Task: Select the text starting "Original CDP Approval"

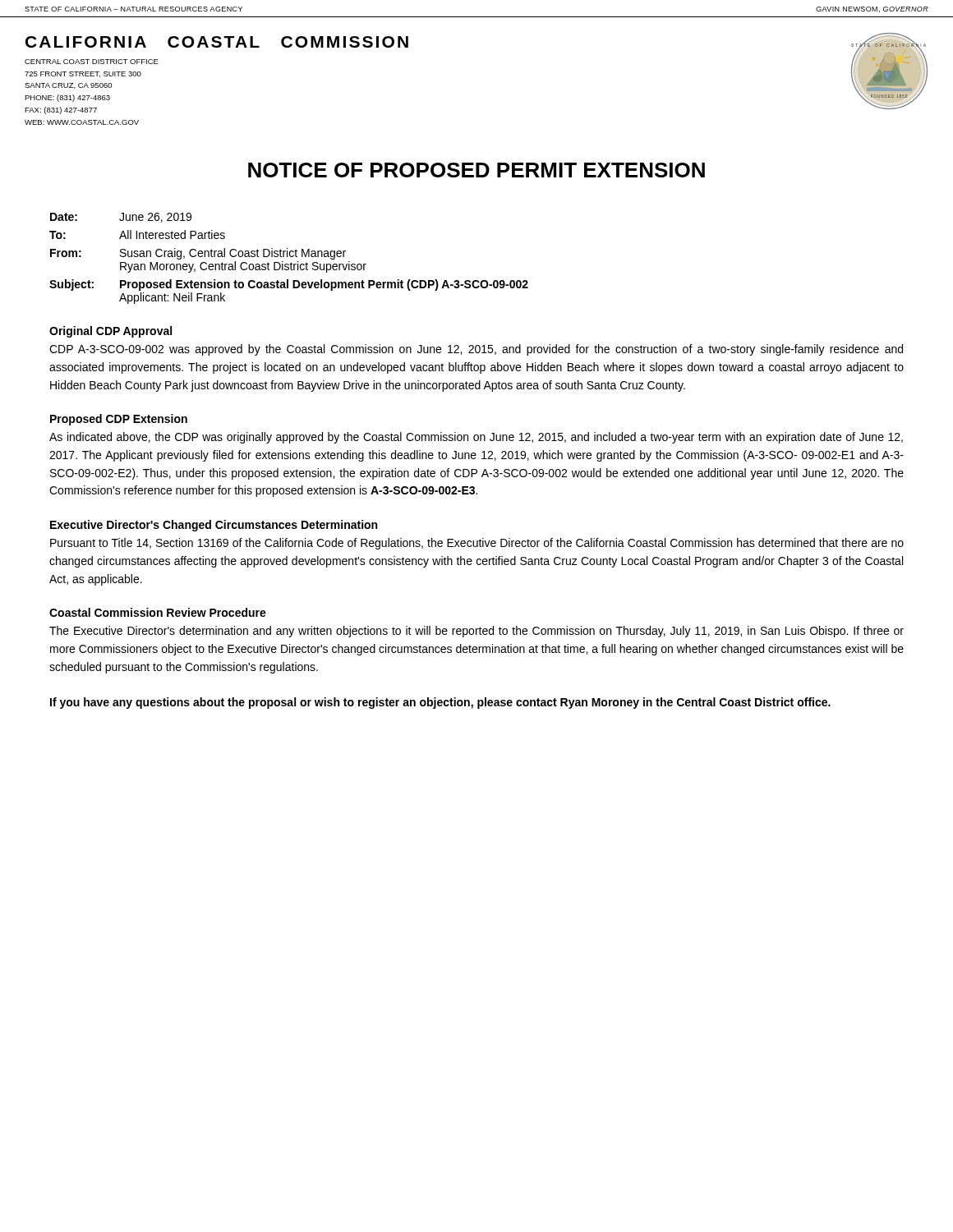Action: [x=111, y=331]
